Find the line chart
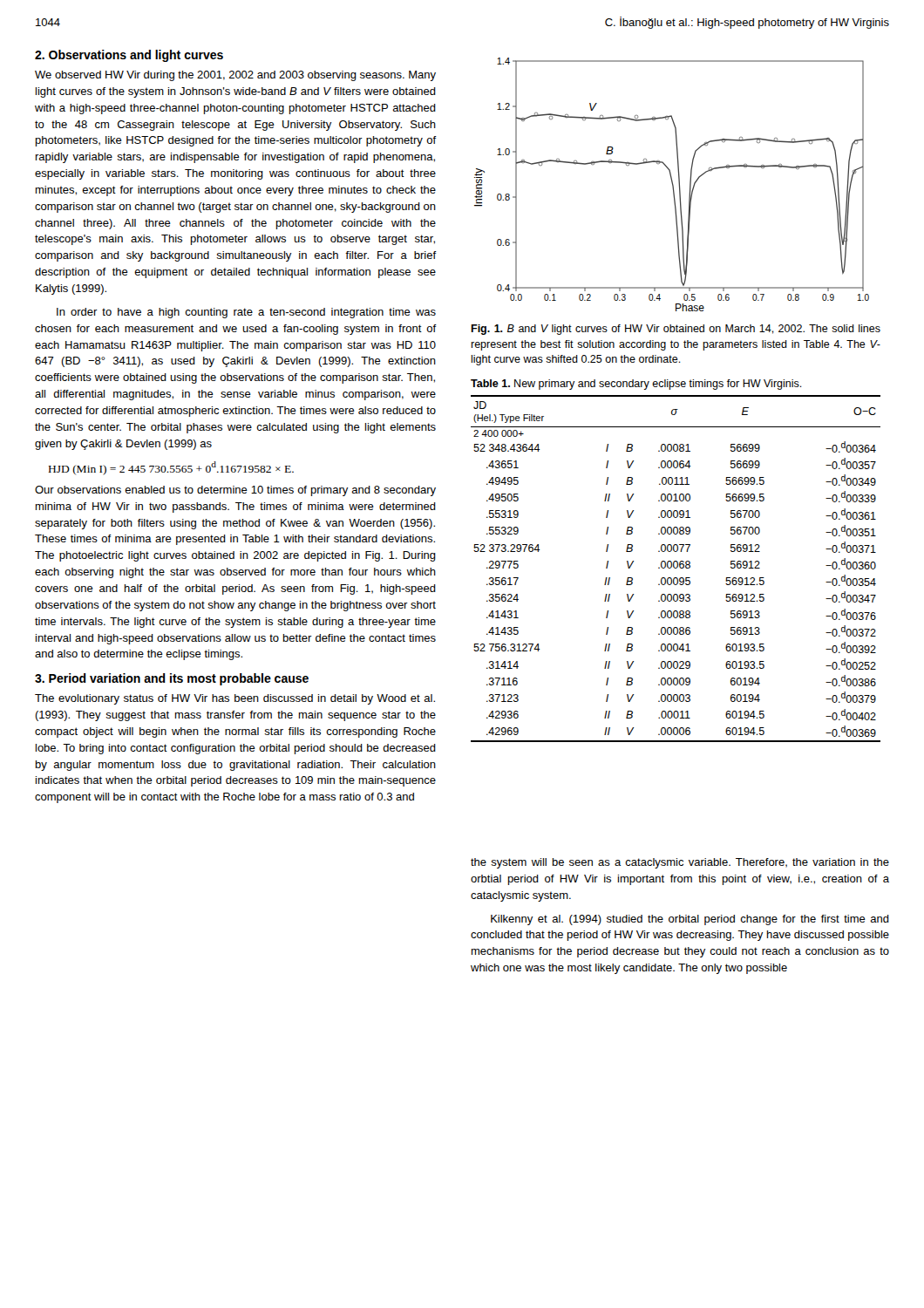Image resolution: width=924 pixels, height=1308 pixels. point(676,183)
